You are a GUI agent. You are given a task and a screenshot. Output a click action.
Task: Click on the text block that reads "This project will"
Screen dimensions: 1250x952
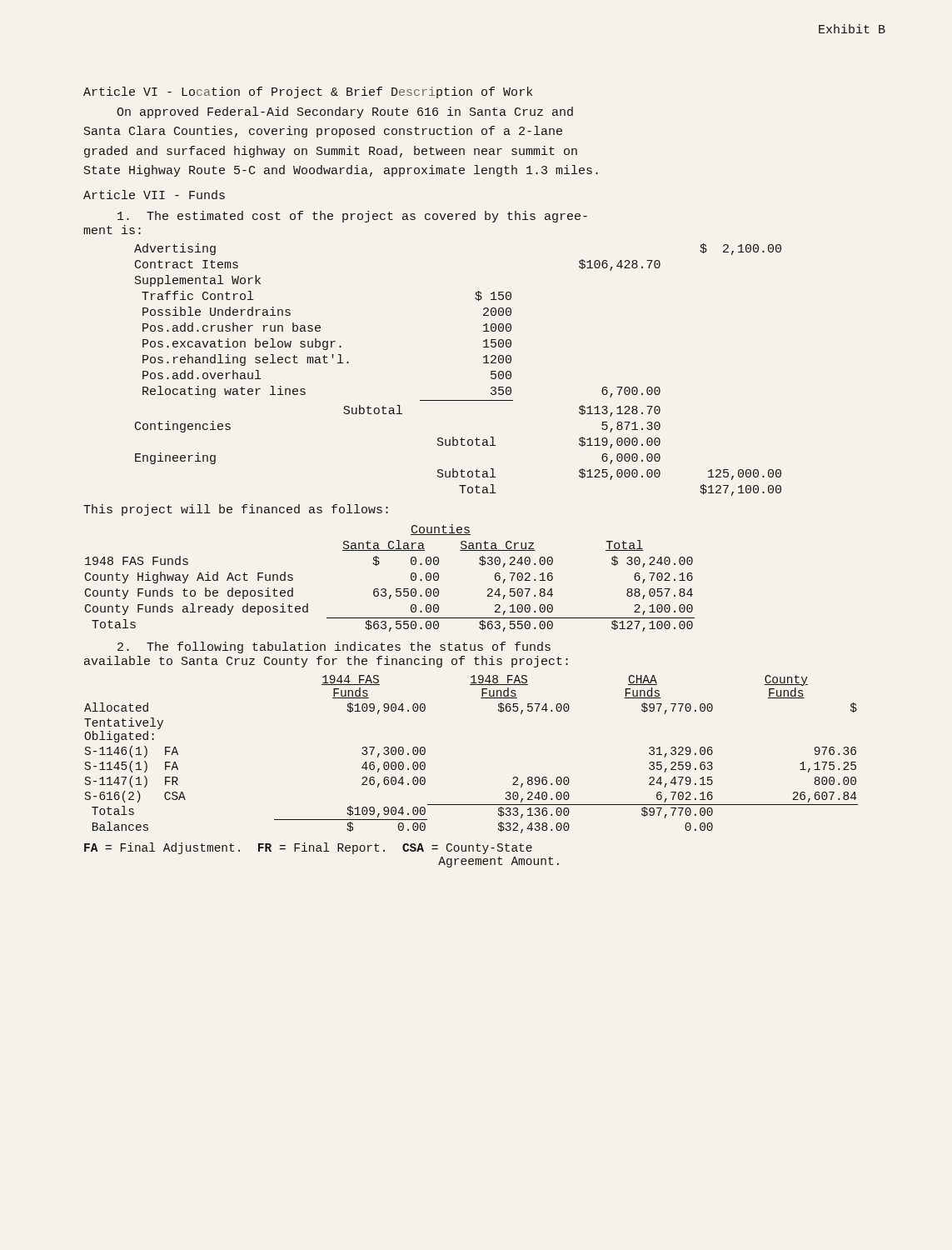[x=237, y=510]
